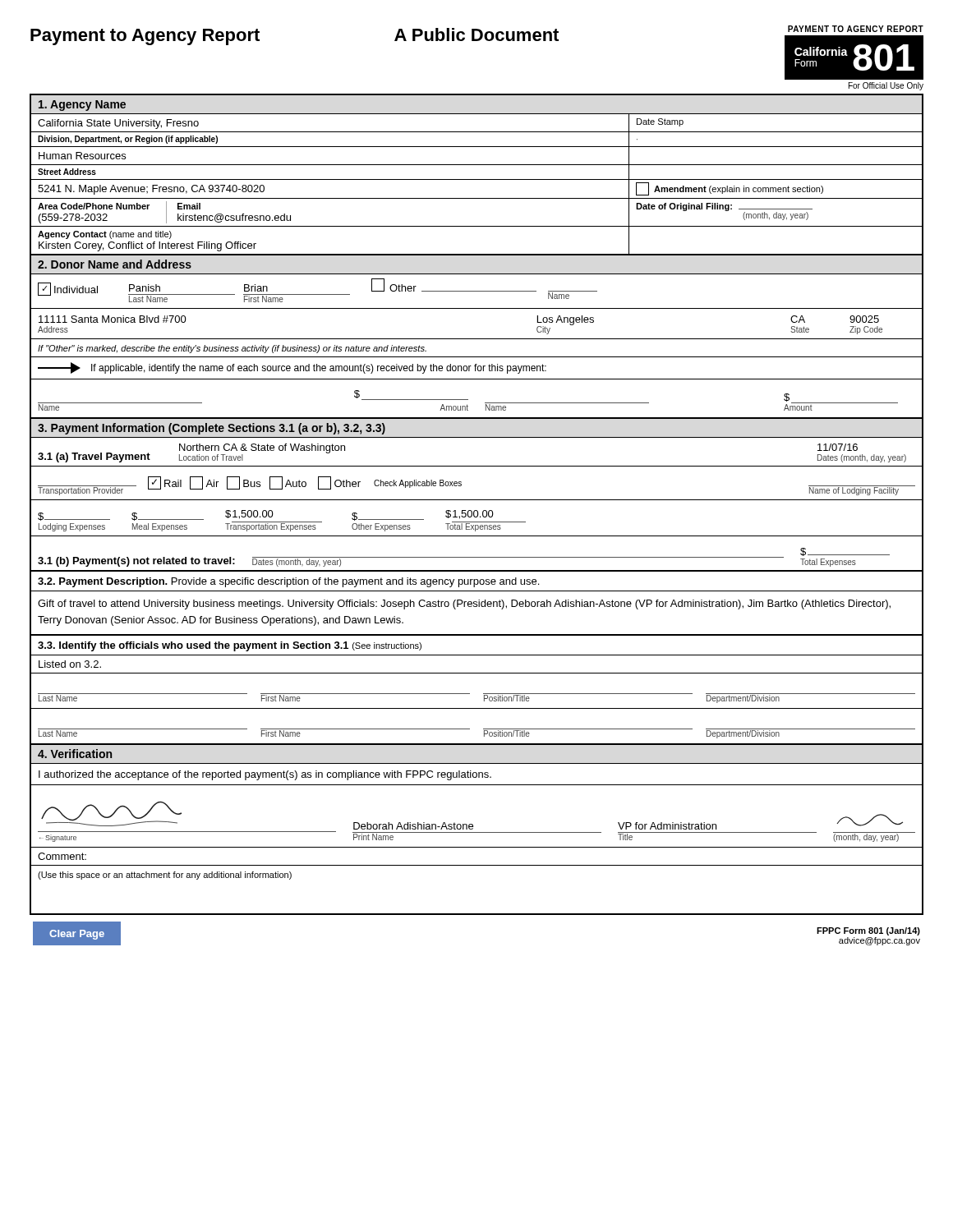Click on the title that reads "Payment to Agency Report A Public"
The image size is (953, 1232).
(476, 57)
